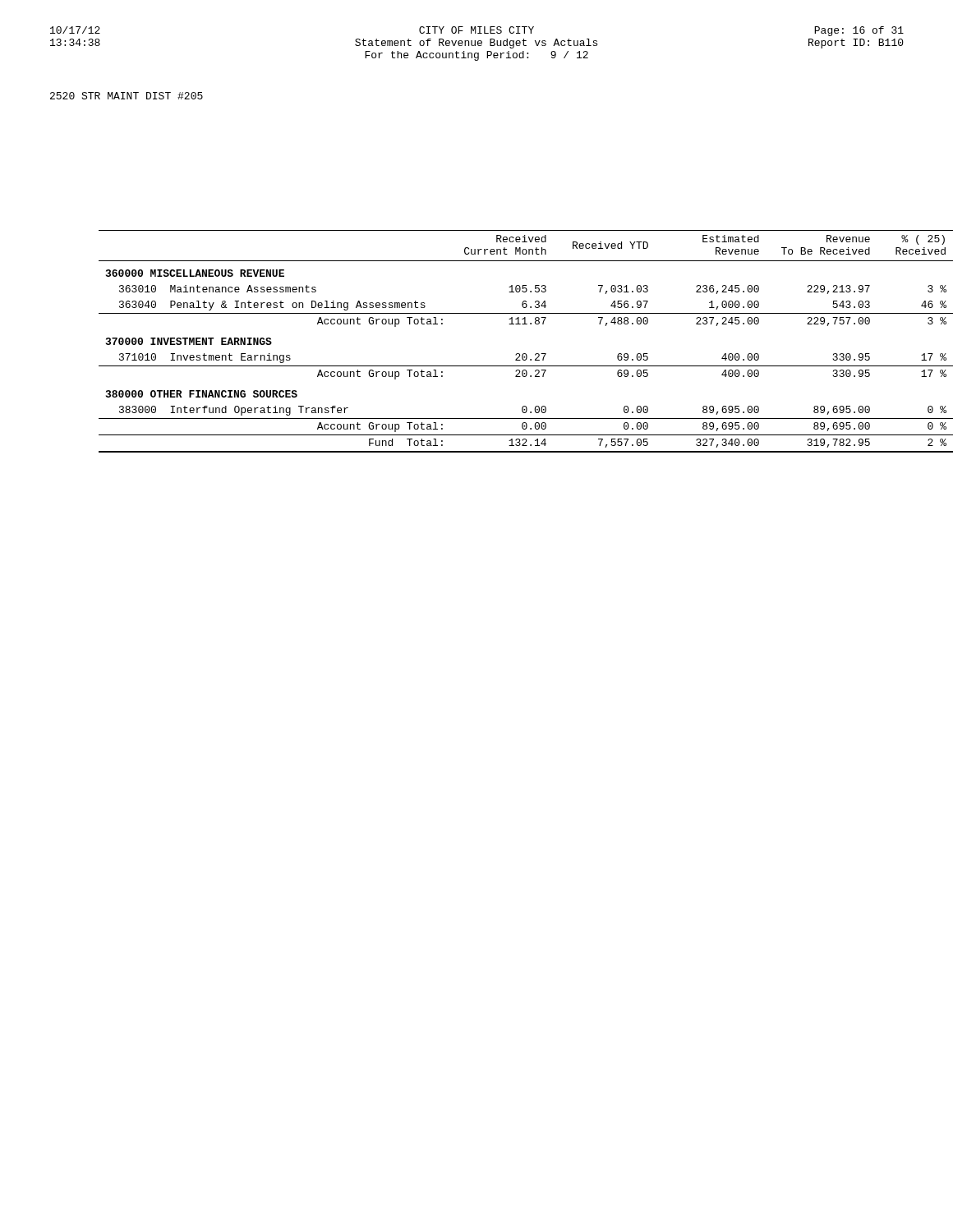Where does it say "2520 STR MAINT DIST #205"?
Viewport: 953px width, 1232px height.
(x=126, y=96)
